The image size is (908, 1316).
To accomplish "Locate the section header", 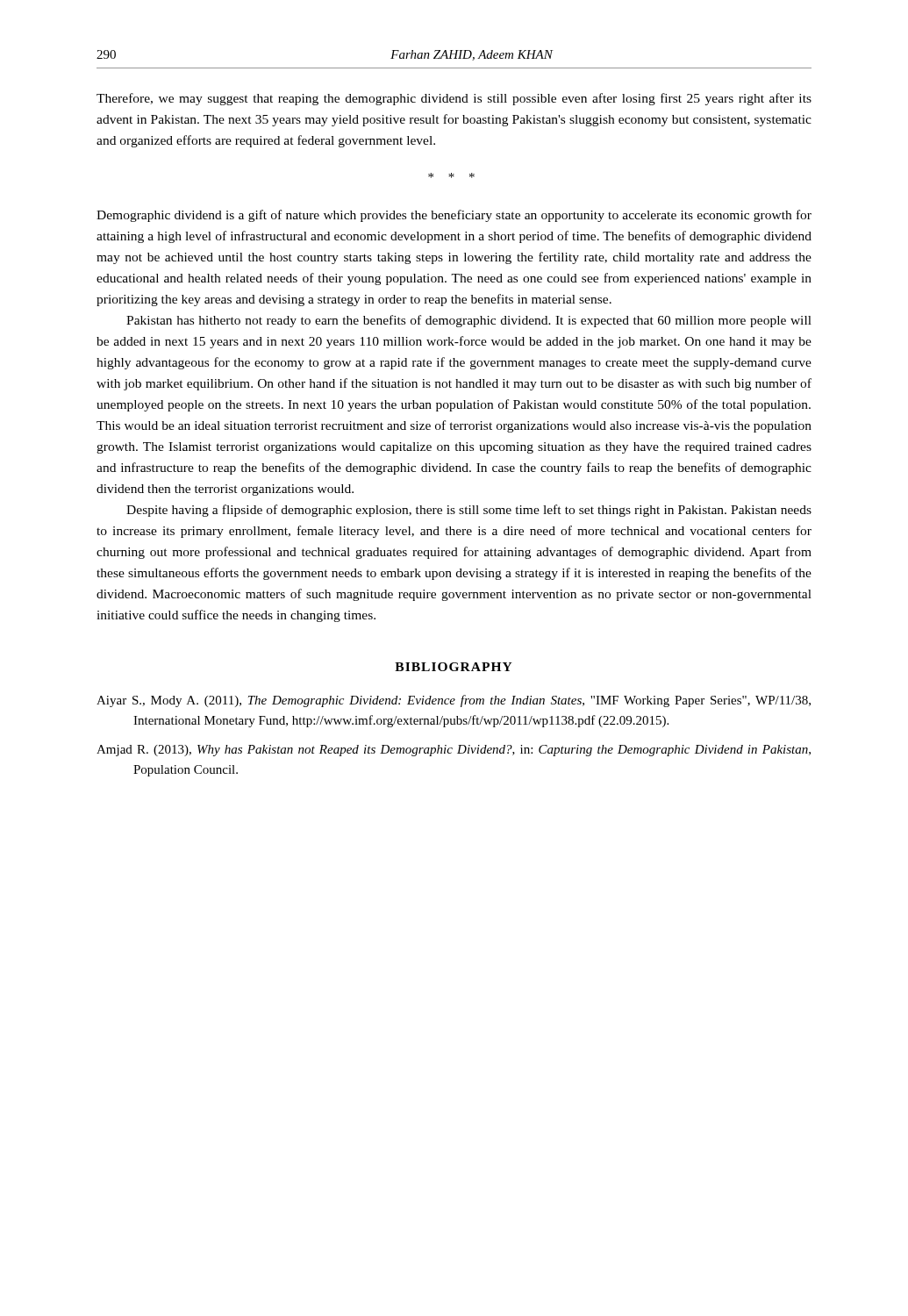I will click(x=454, y=667).
